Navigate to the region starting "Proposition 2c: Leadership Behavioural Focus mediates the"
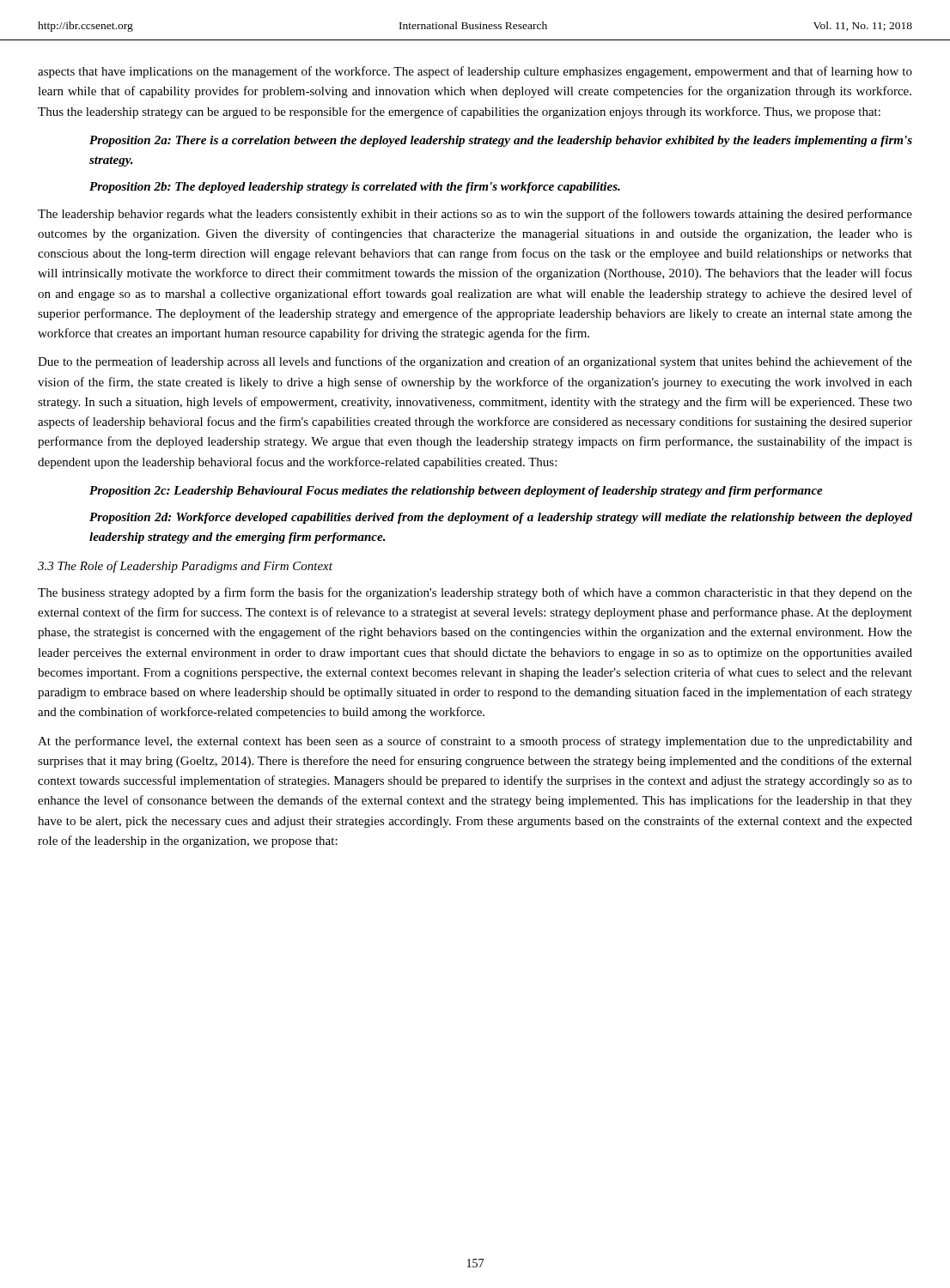 [501, 491]
